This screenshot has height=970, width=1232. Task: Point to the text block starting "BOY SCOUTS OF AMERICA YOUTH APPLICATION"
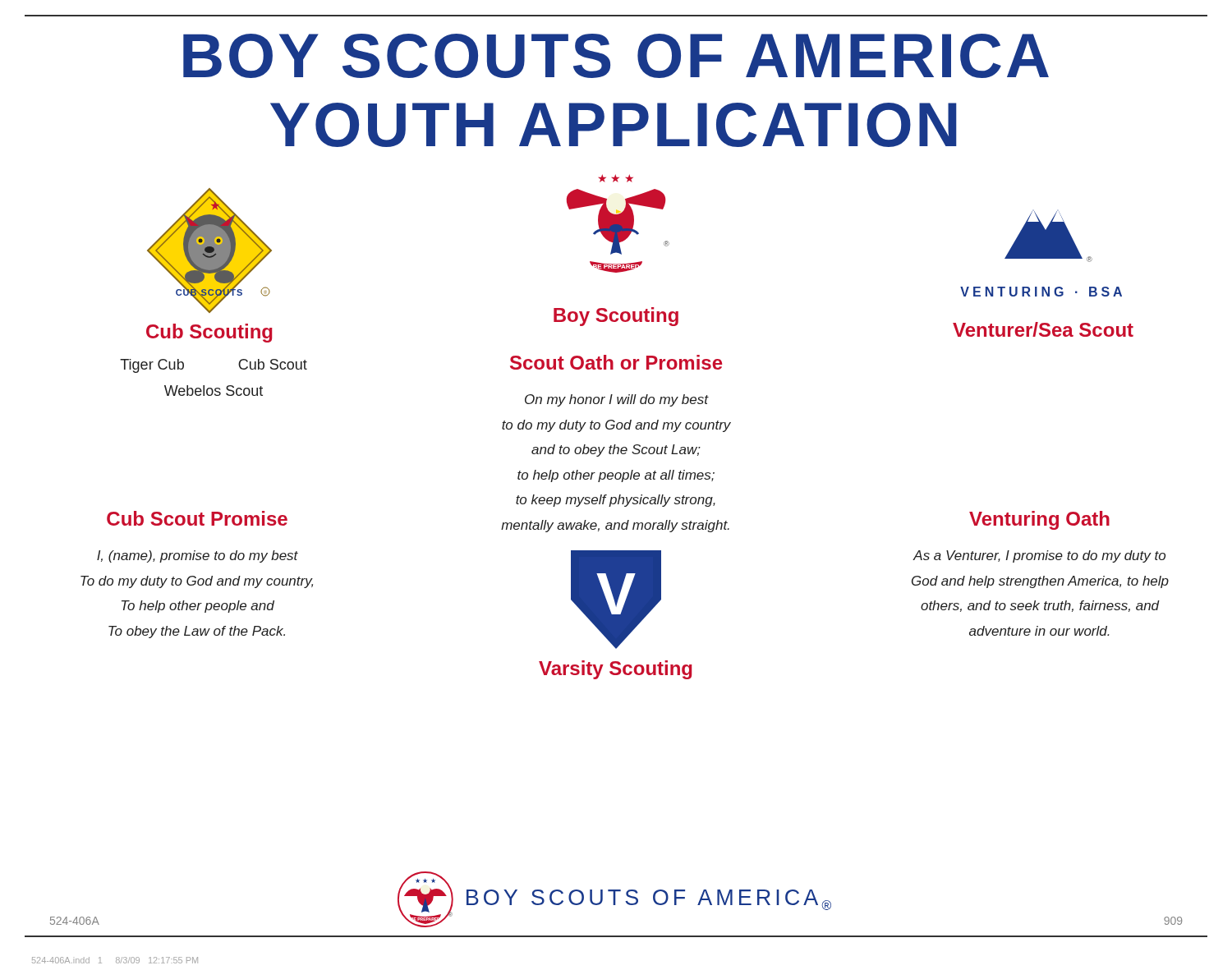point(616,90)
